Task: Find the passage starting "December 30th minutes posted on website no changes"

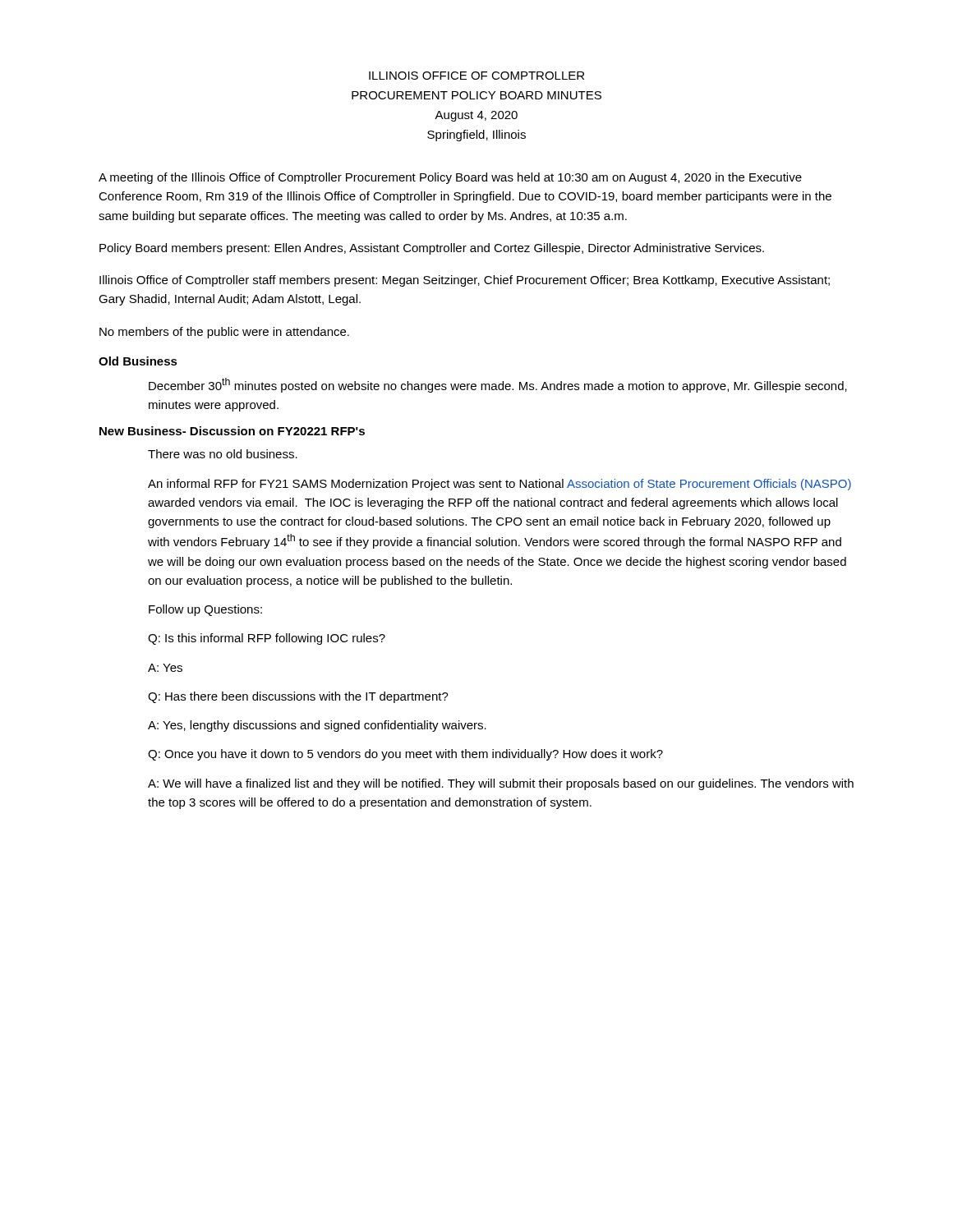Action: point(498,394)
